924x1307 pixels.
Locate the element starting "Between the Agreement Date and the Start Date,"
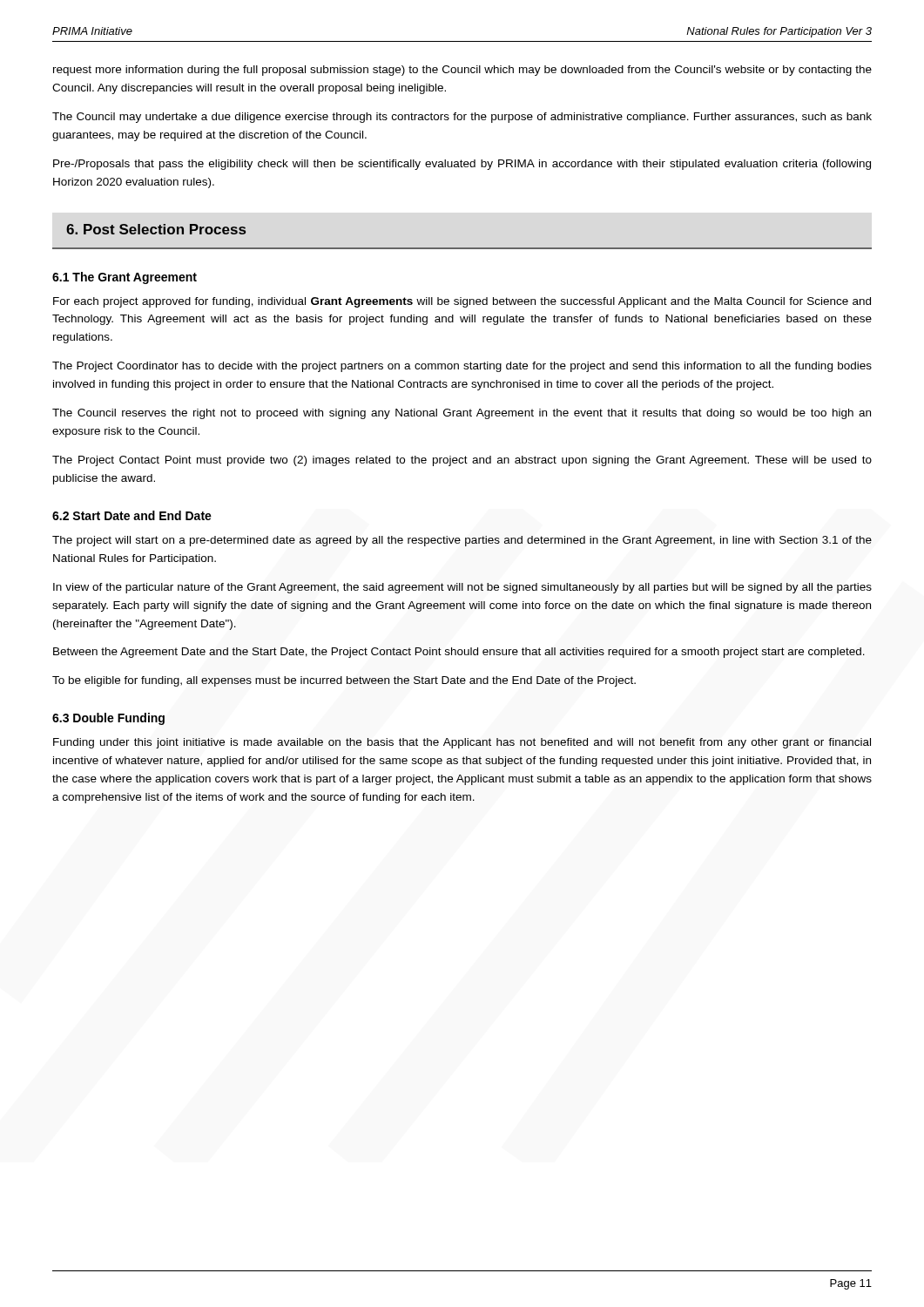pos(459,652)
